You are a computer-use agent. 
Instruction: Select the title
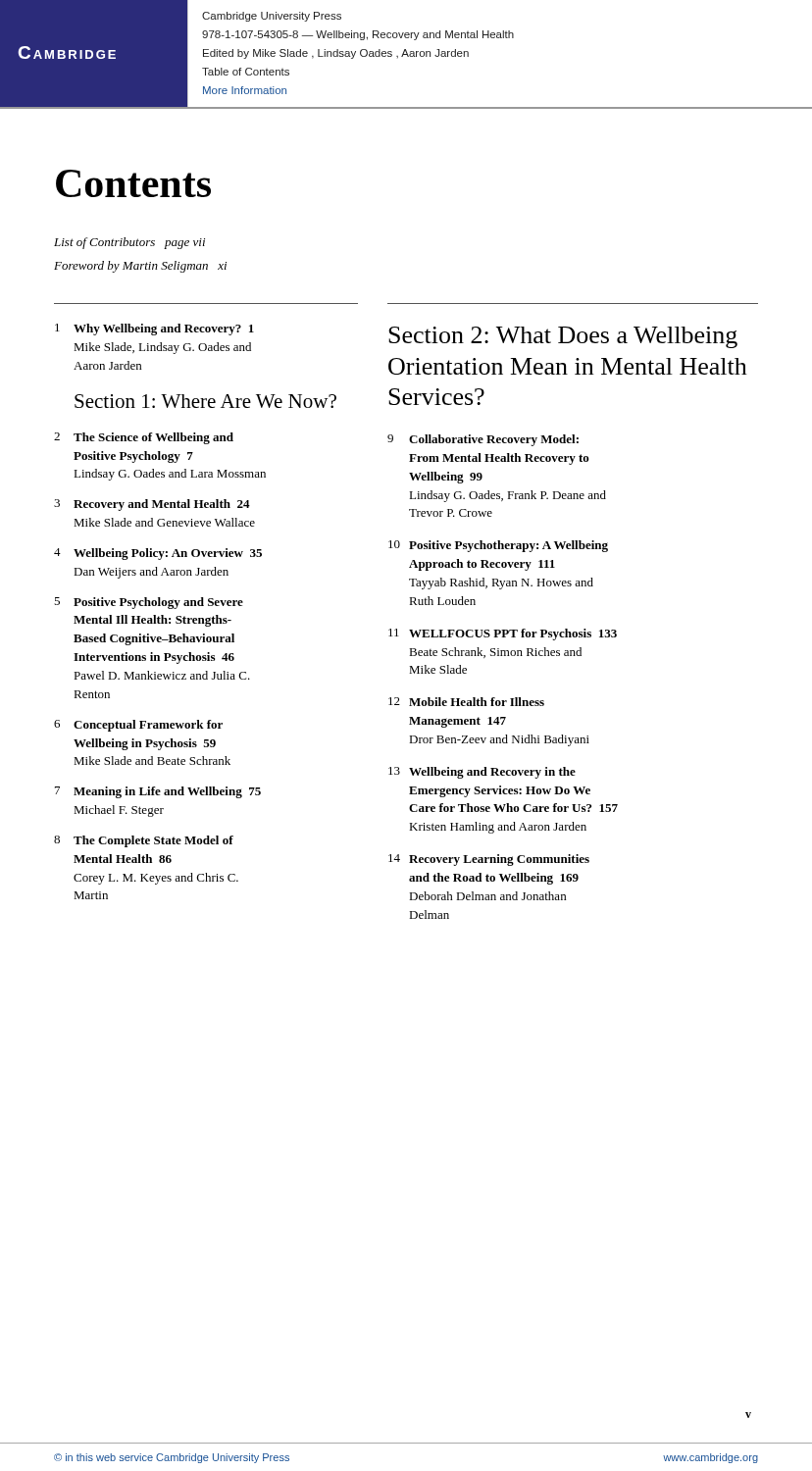pyautogui.click(x=133, y=183)
